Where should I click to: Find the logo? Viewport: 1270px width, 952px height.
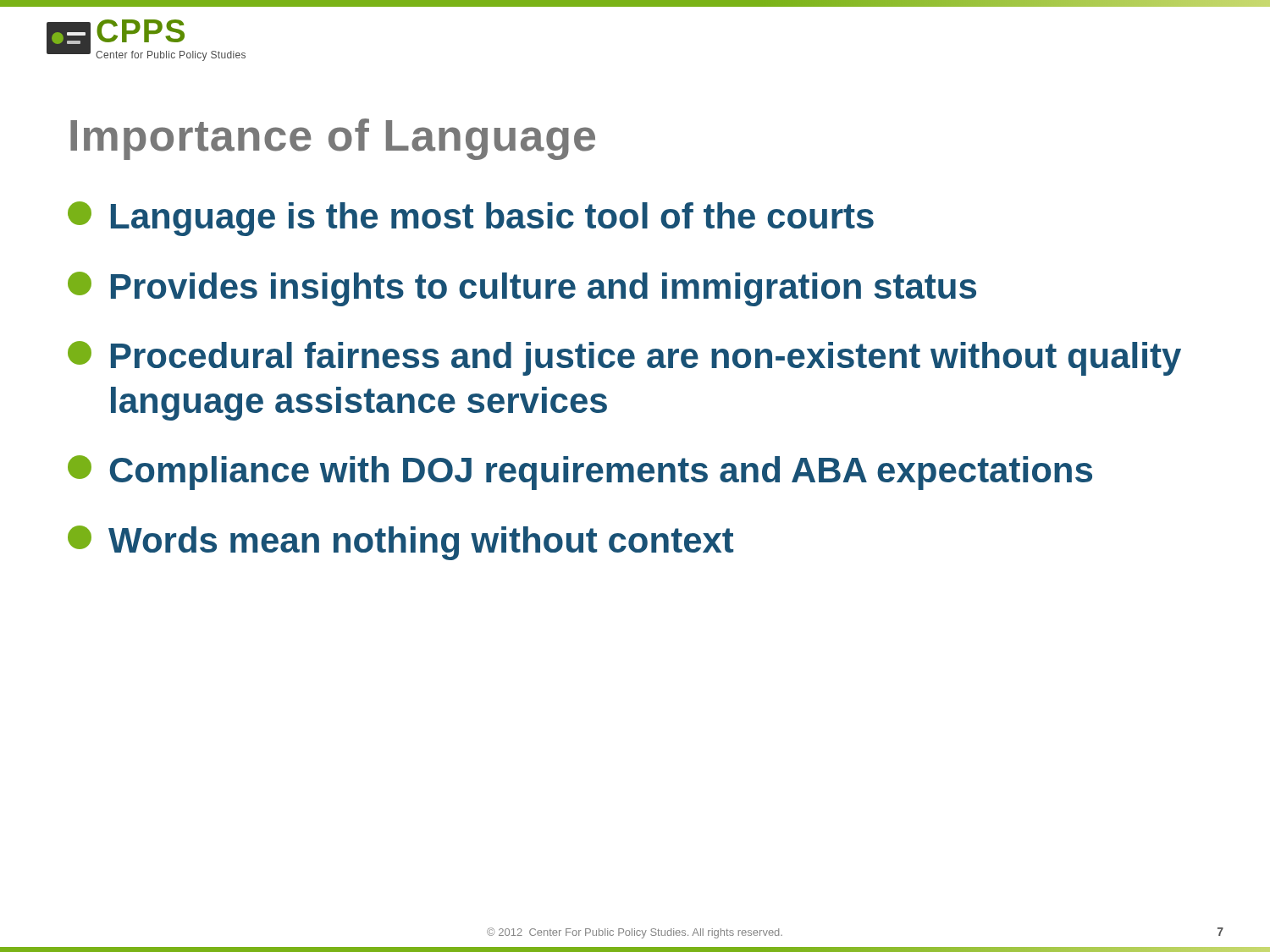(146, 38)
